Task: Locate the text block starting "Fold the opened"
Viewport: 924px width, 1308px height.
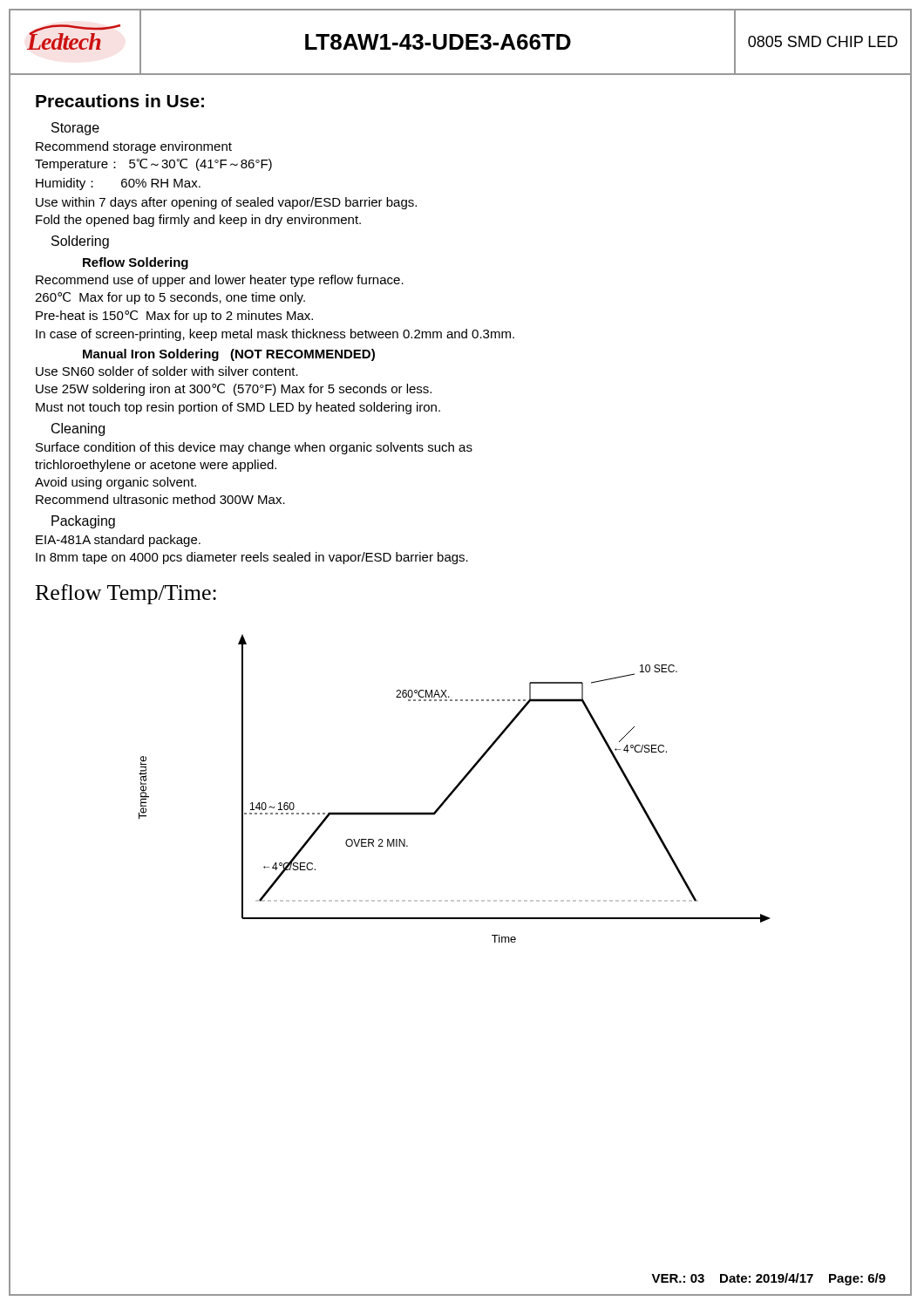Action: 198,219
